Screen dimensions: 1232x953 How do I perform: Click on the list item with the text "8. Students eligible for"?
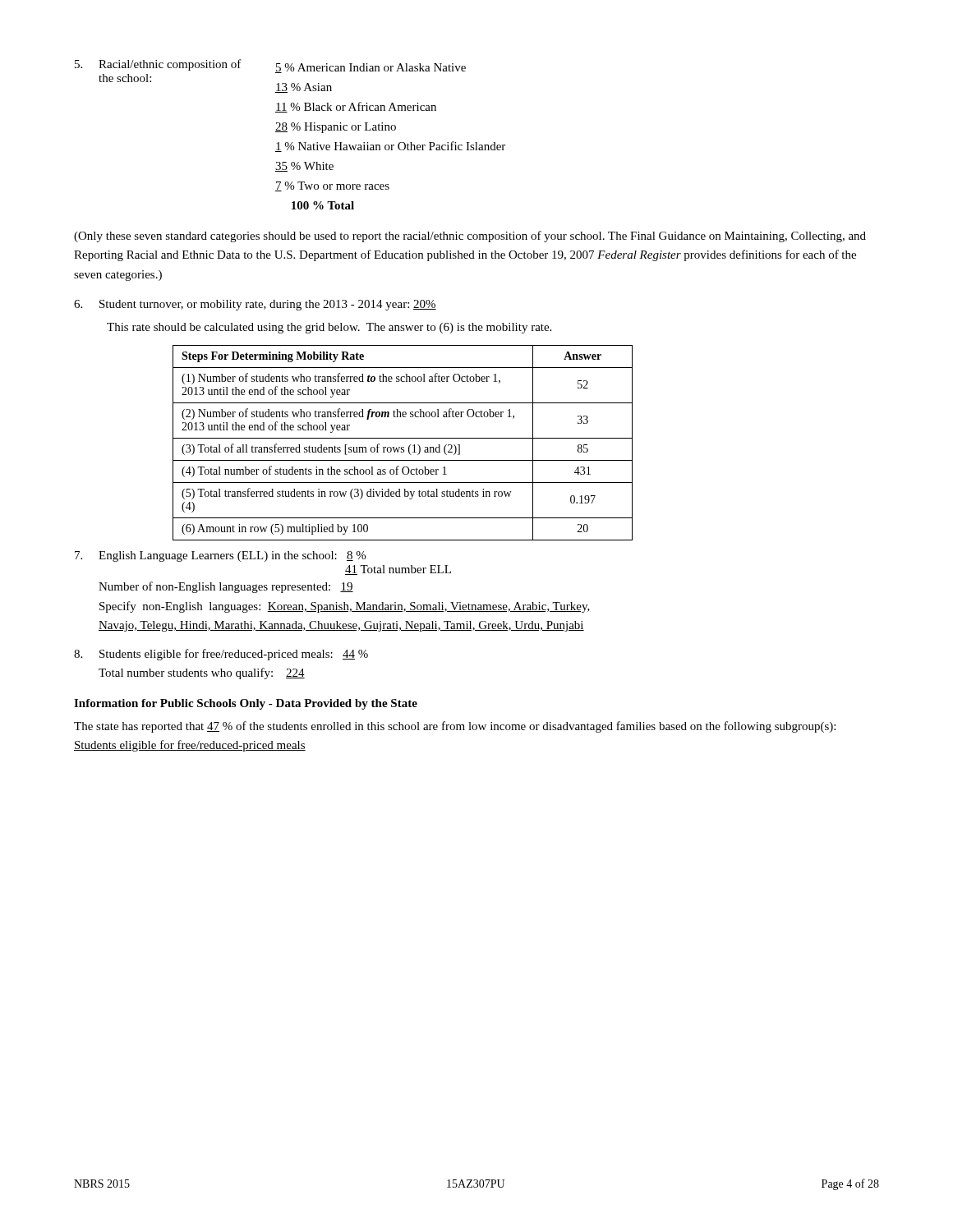[221, 655]
